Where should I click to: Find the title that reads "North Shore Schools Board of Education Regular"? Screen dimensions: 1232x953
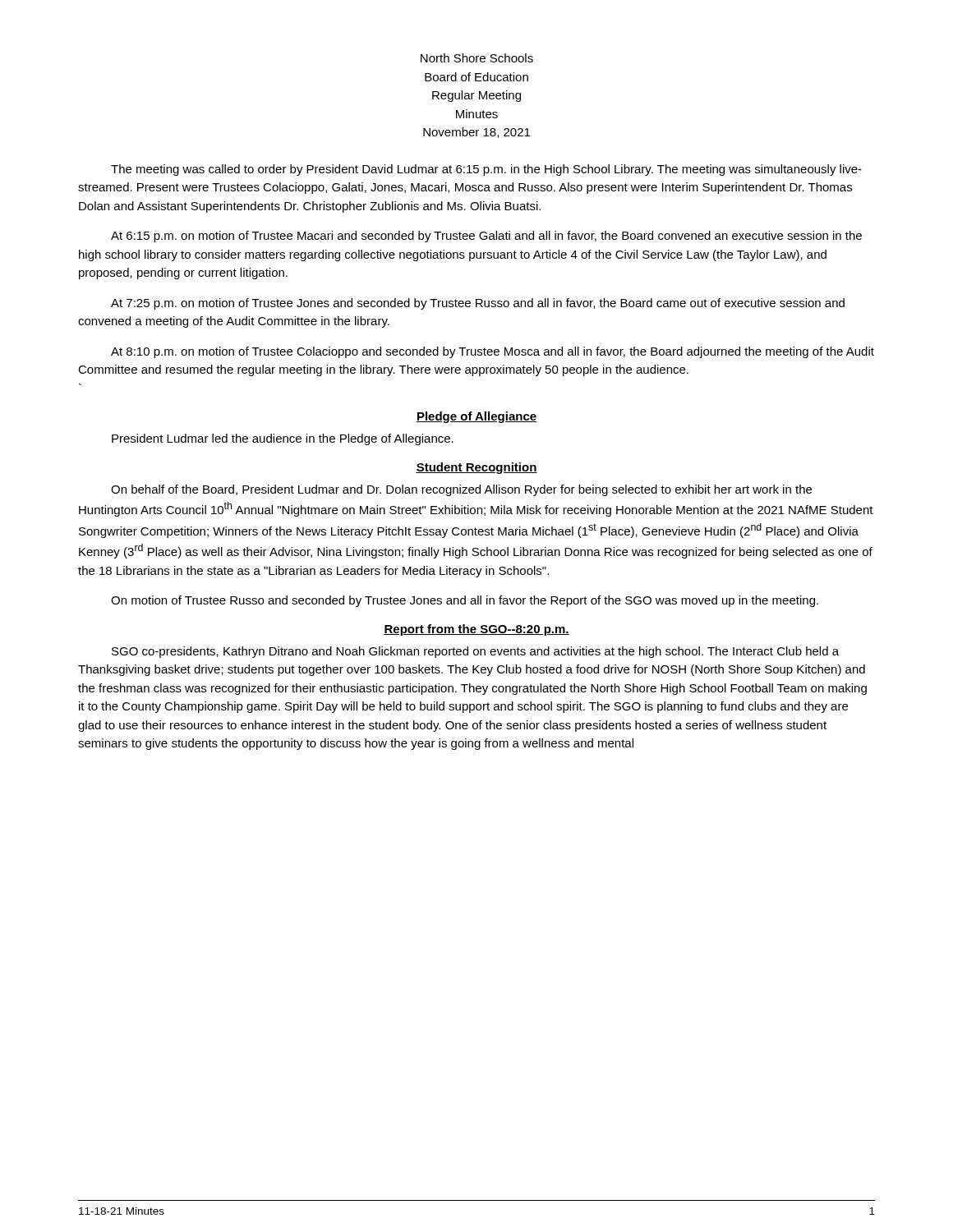pos(476,95)
